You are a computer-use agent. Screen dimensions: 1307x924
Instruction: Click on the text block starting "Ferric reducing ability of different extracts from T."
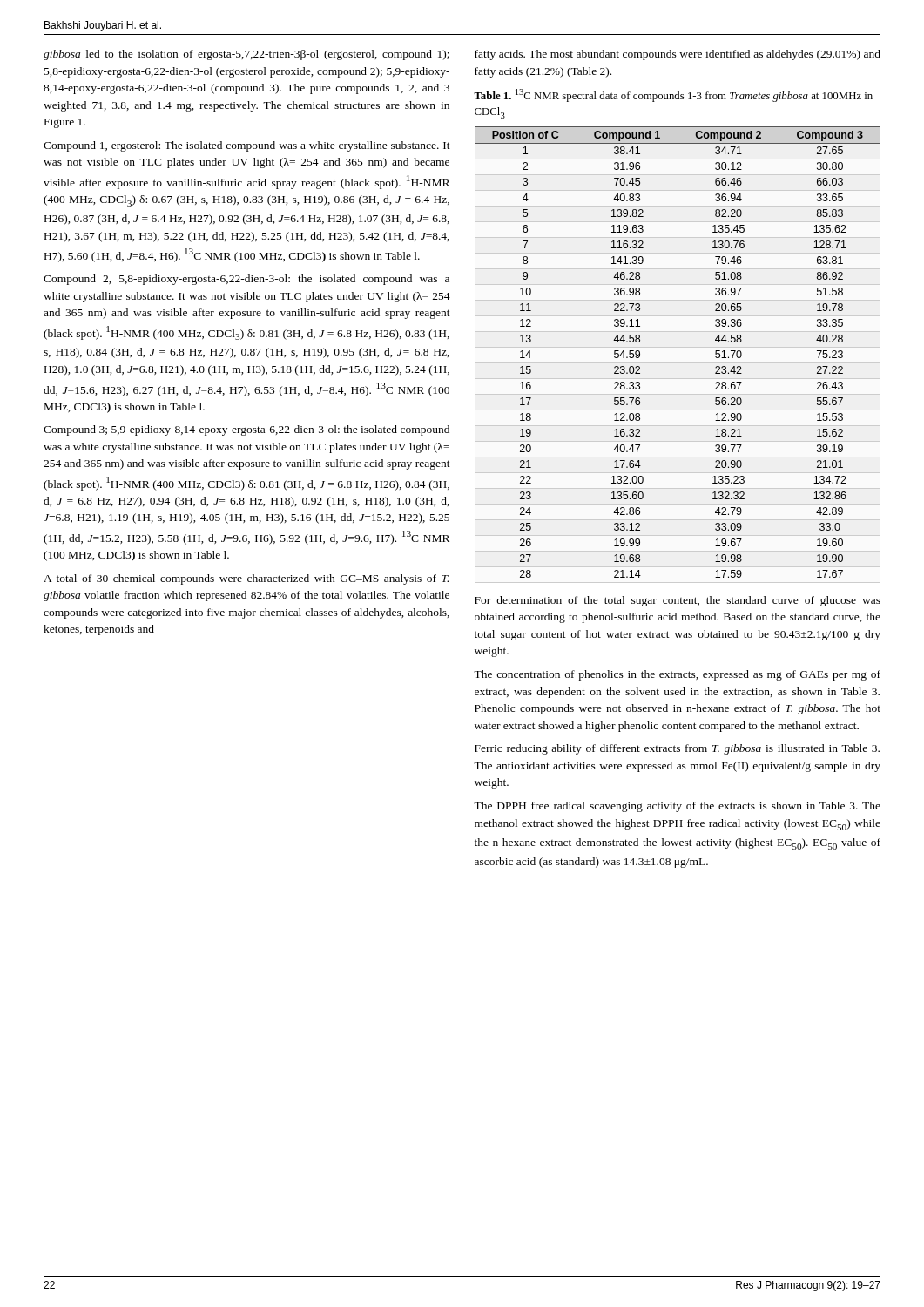coord(677,766)
